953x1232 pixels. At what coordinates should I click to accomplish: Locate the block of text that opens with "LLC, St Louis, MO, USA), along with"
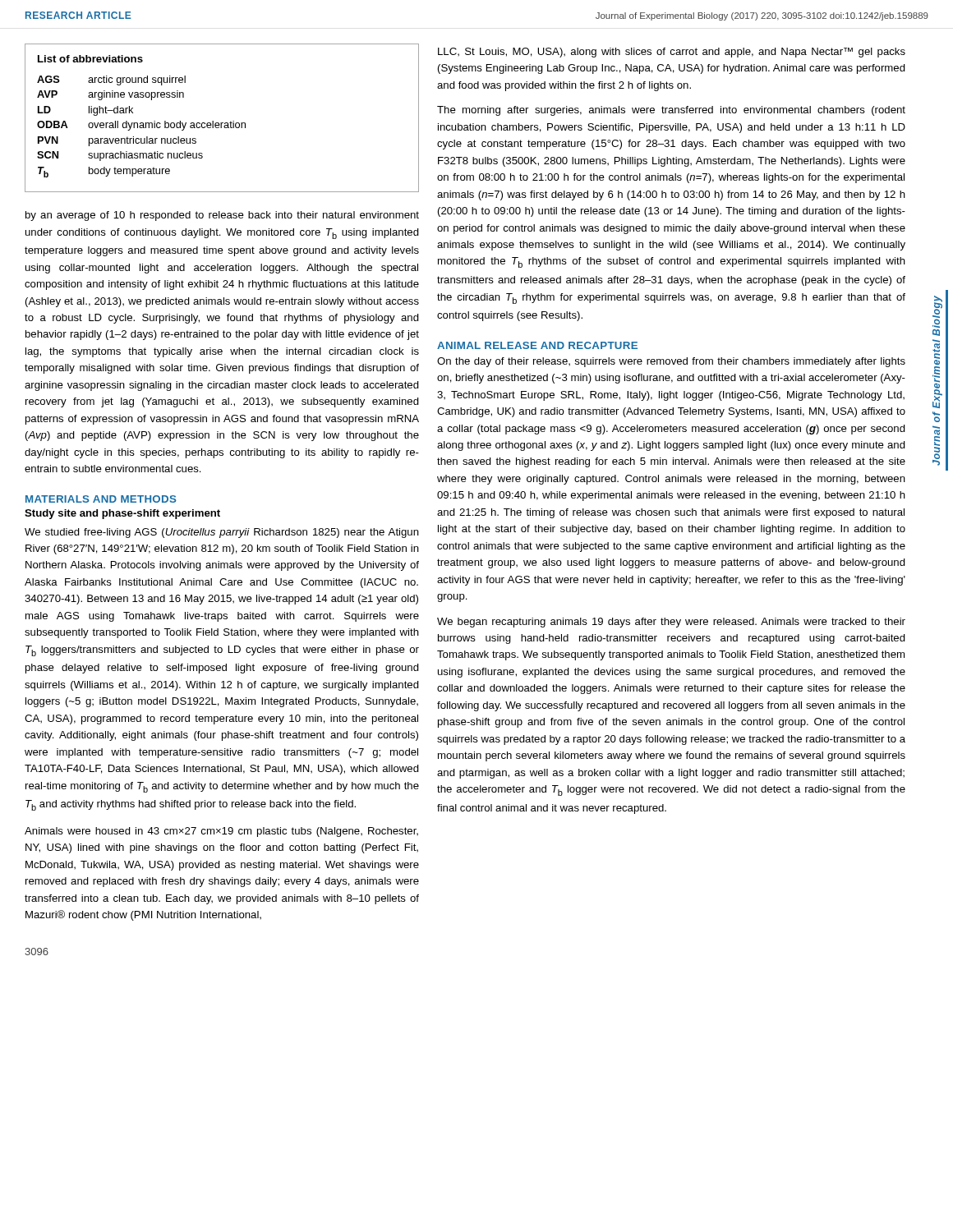tap(671, 68)
